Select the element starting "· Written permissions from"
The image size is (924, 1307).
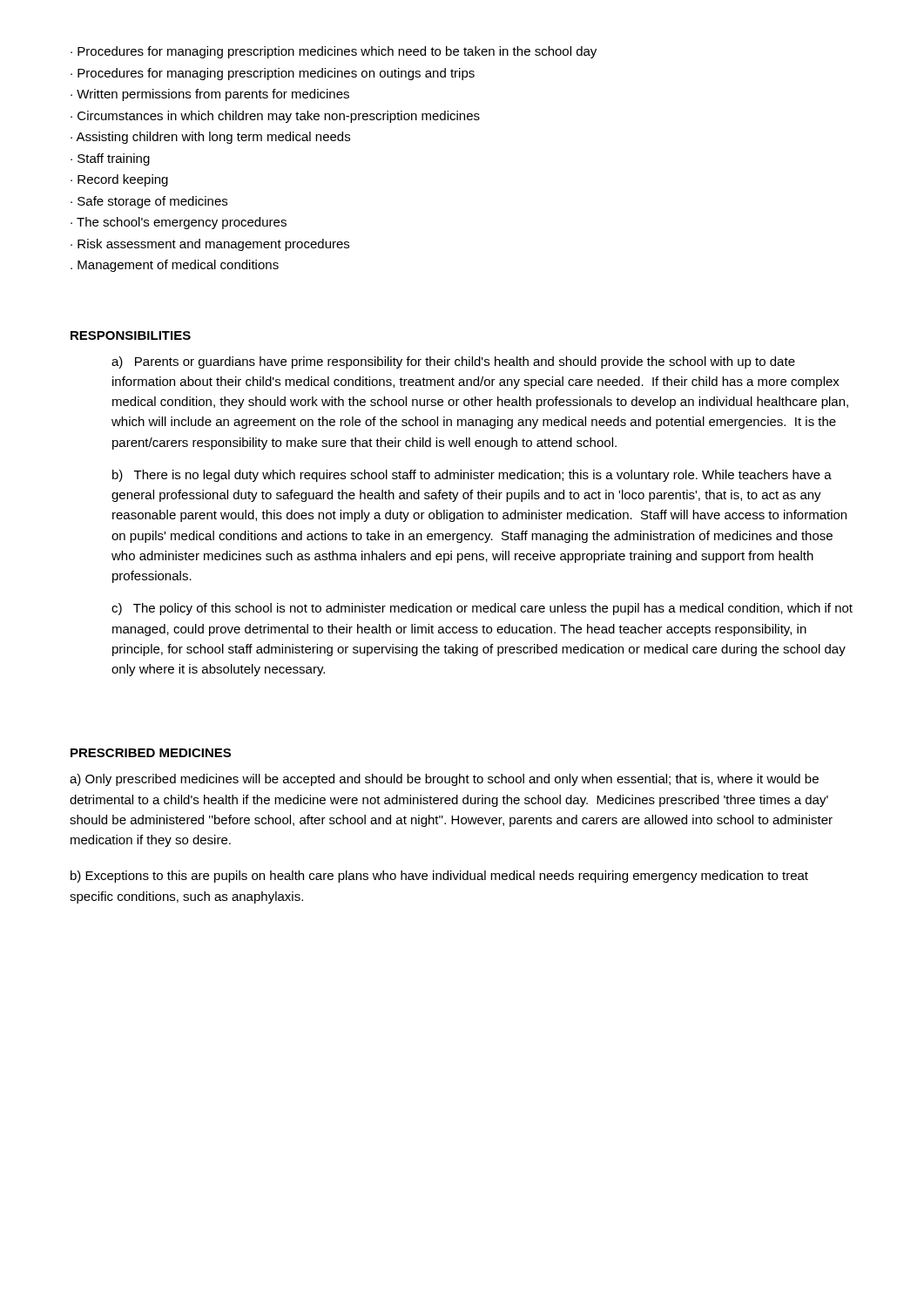point(210,94)
